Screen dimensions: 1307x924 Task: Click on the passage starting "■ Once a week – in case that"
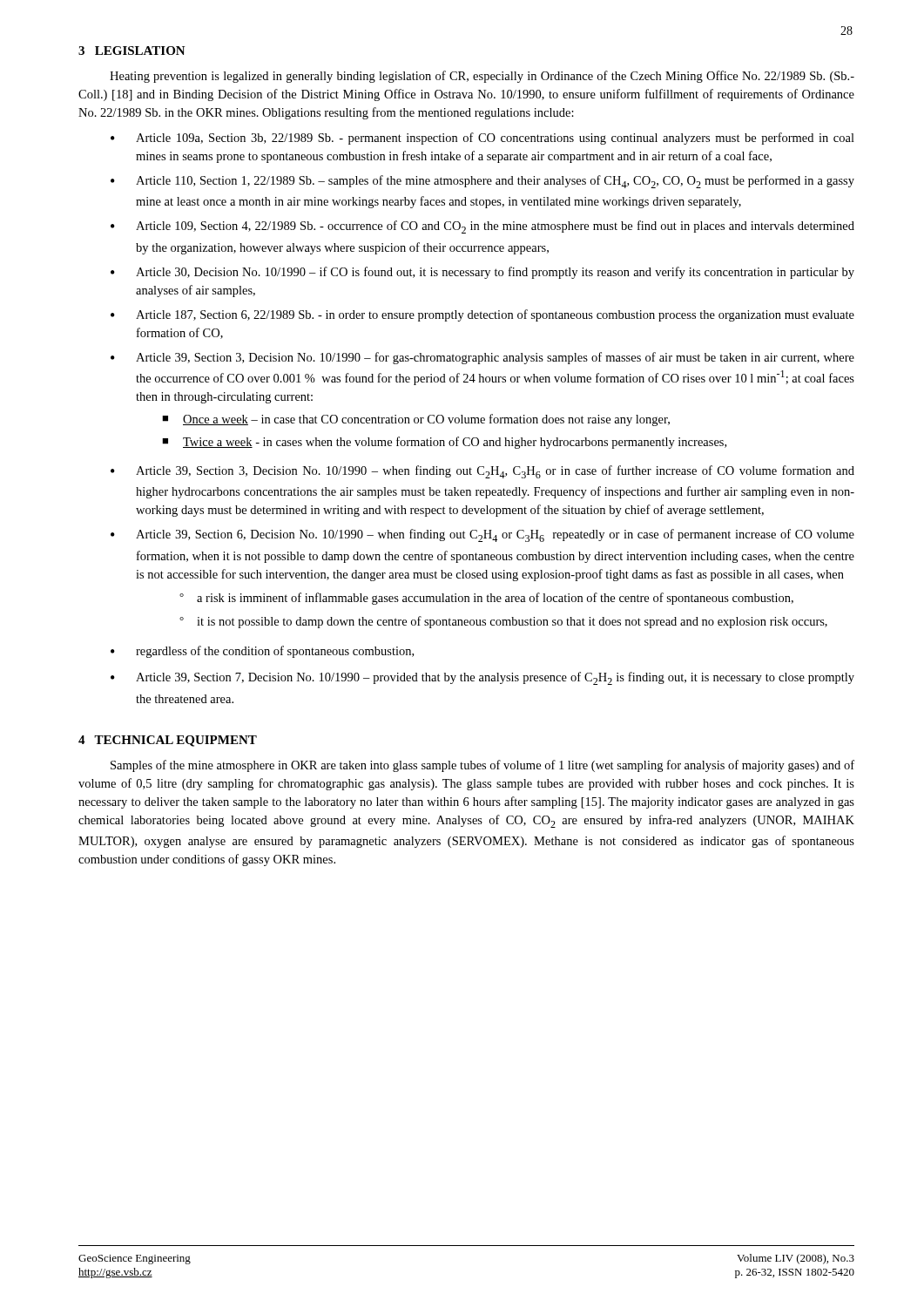click(x=508, y=419)
